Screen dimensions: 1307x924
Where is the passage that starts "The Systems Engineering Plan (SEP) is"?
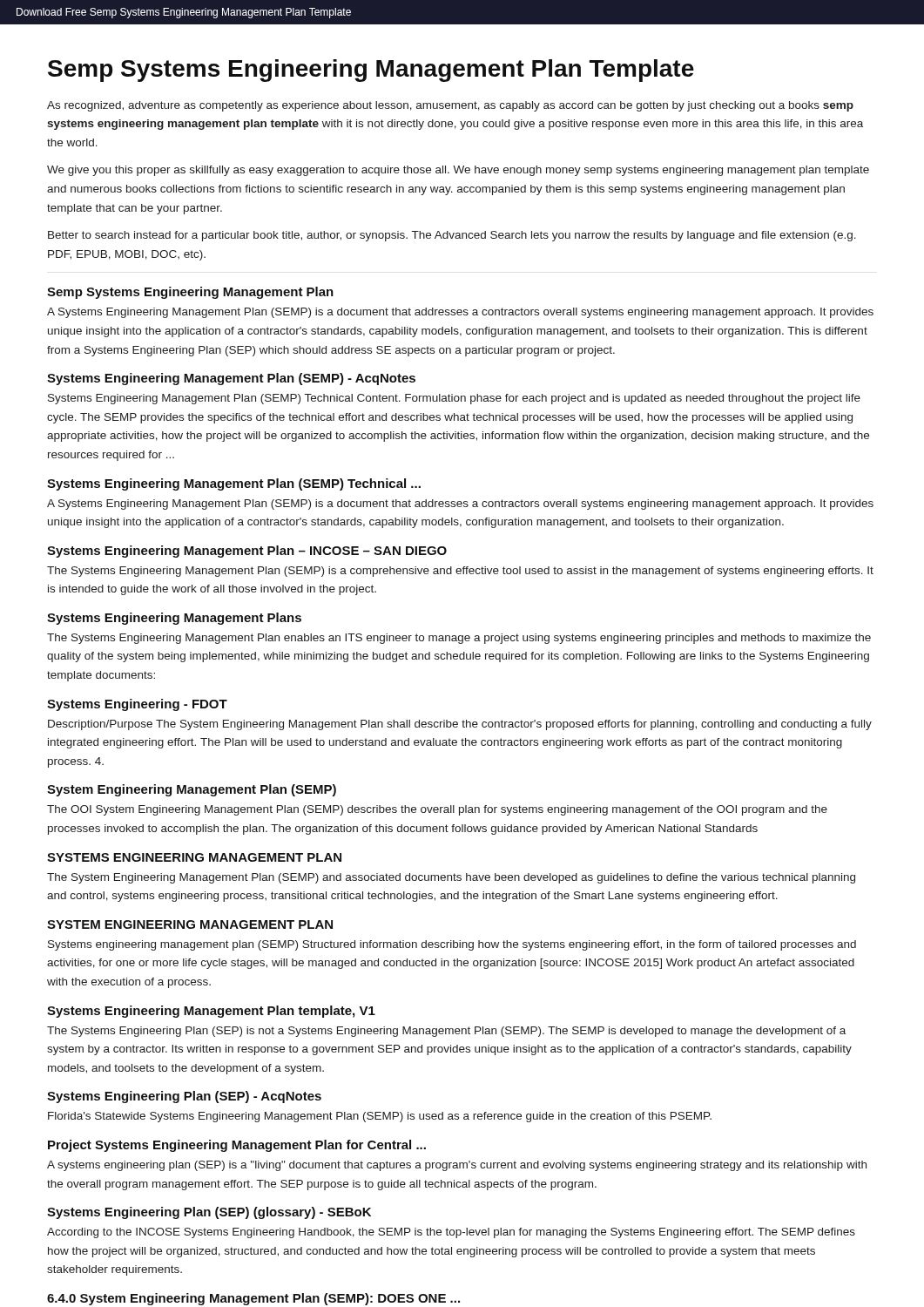click(x=449, y=1049)
